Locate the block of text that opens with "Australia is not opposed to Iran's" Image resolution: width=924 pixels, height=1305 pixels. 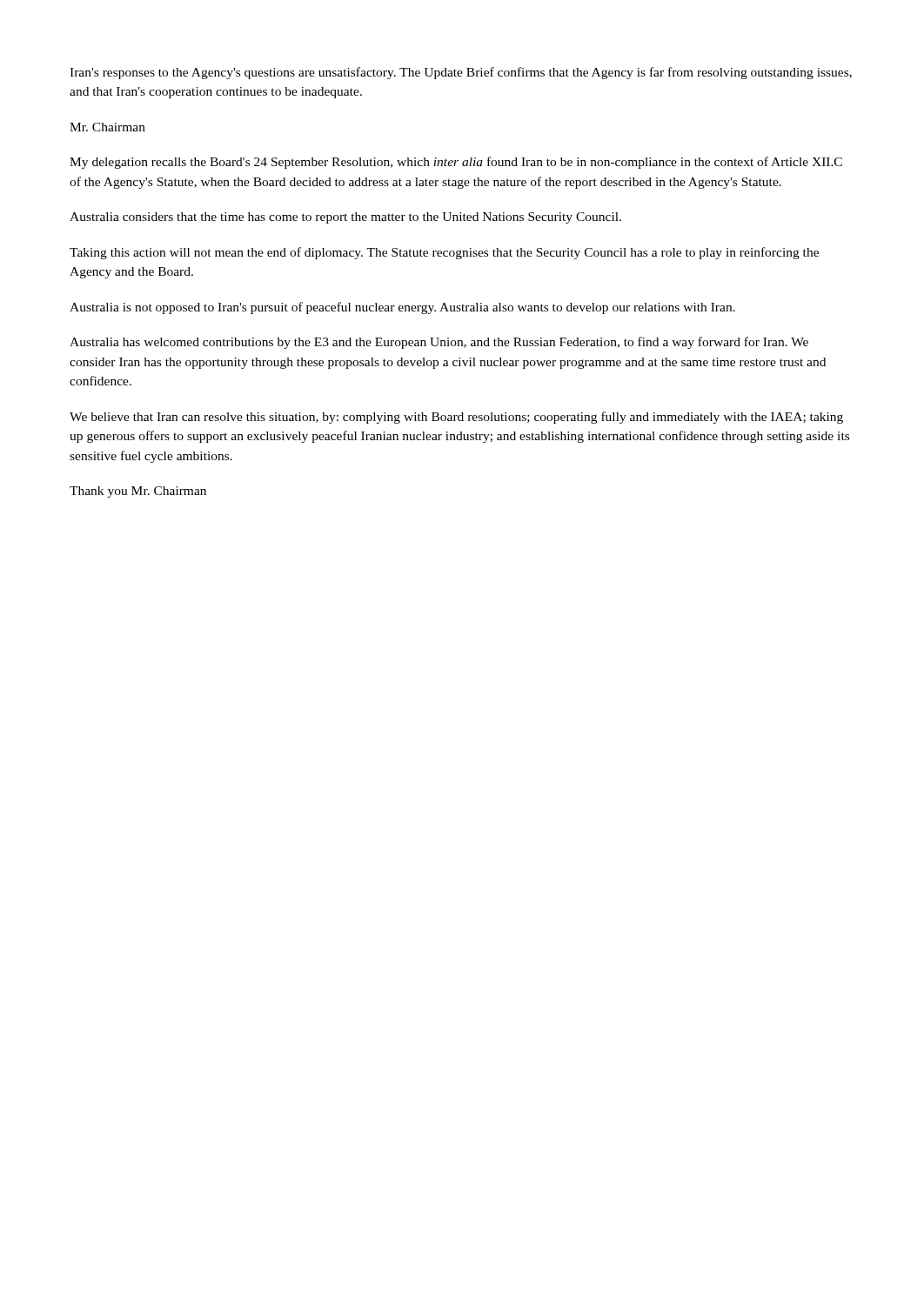pos(403,306)
